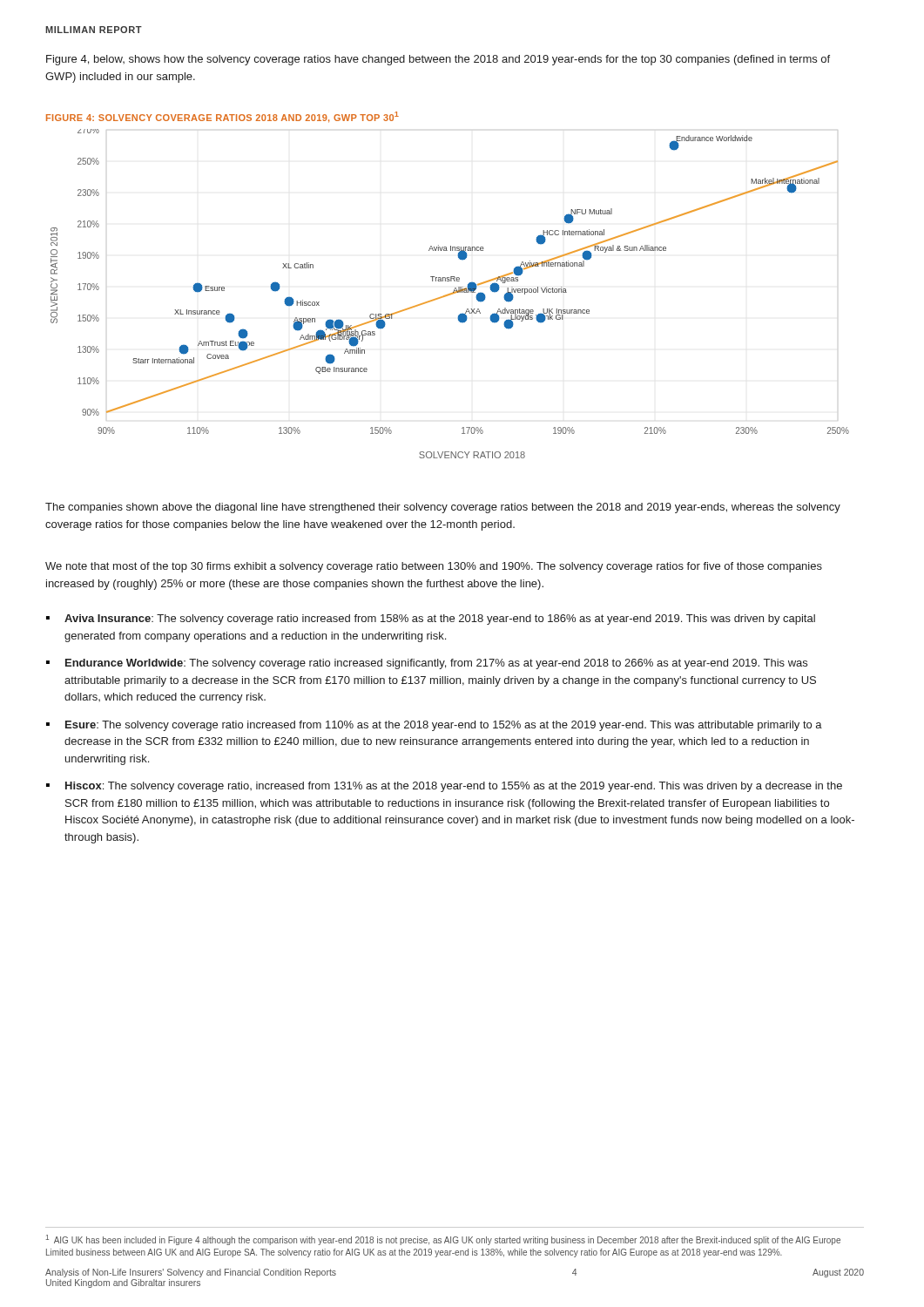Point to the passage starting "We note that"

434,575
